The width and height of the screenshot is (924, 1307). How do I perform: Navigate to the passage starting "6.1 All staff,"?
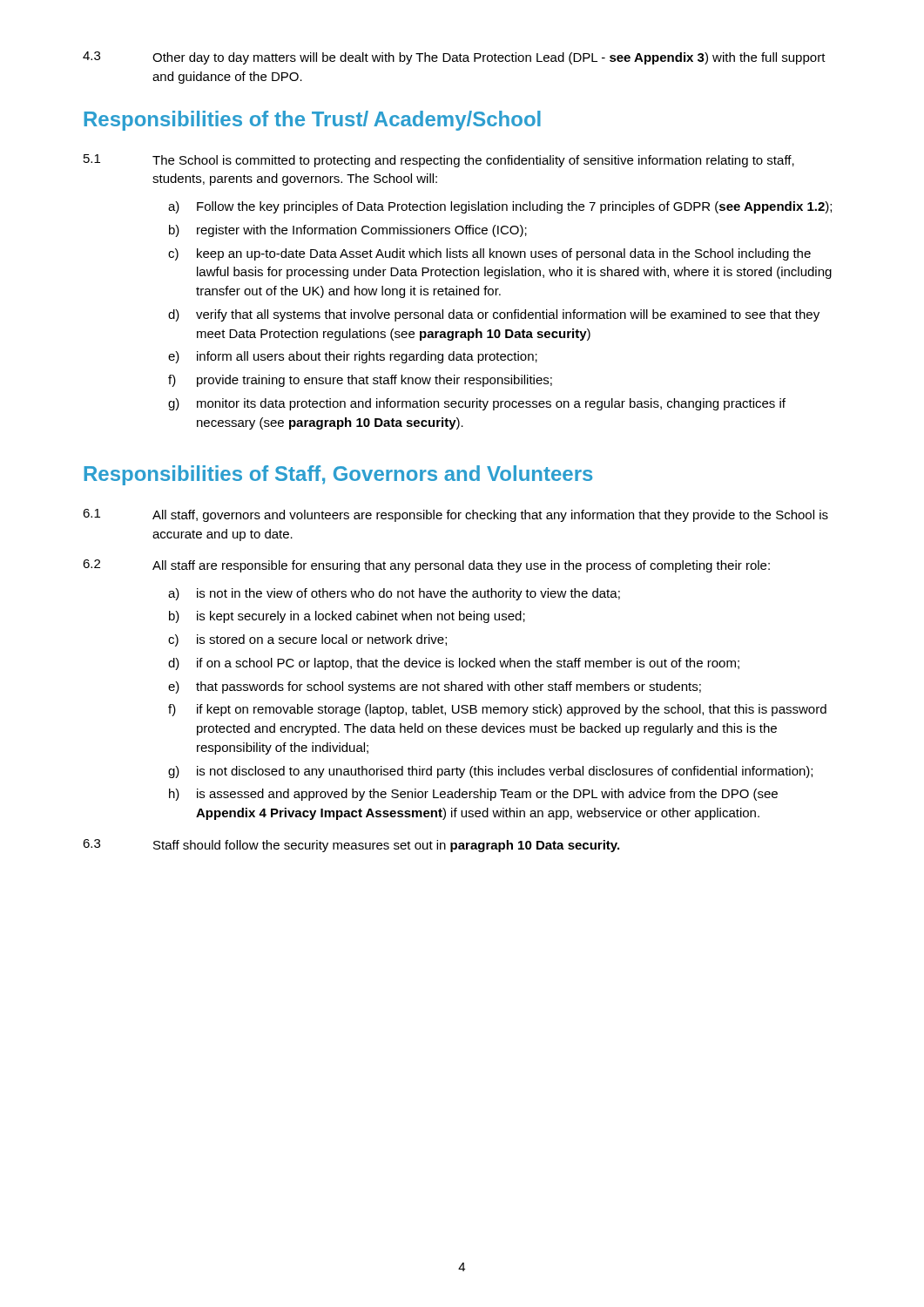coord(462,524)
